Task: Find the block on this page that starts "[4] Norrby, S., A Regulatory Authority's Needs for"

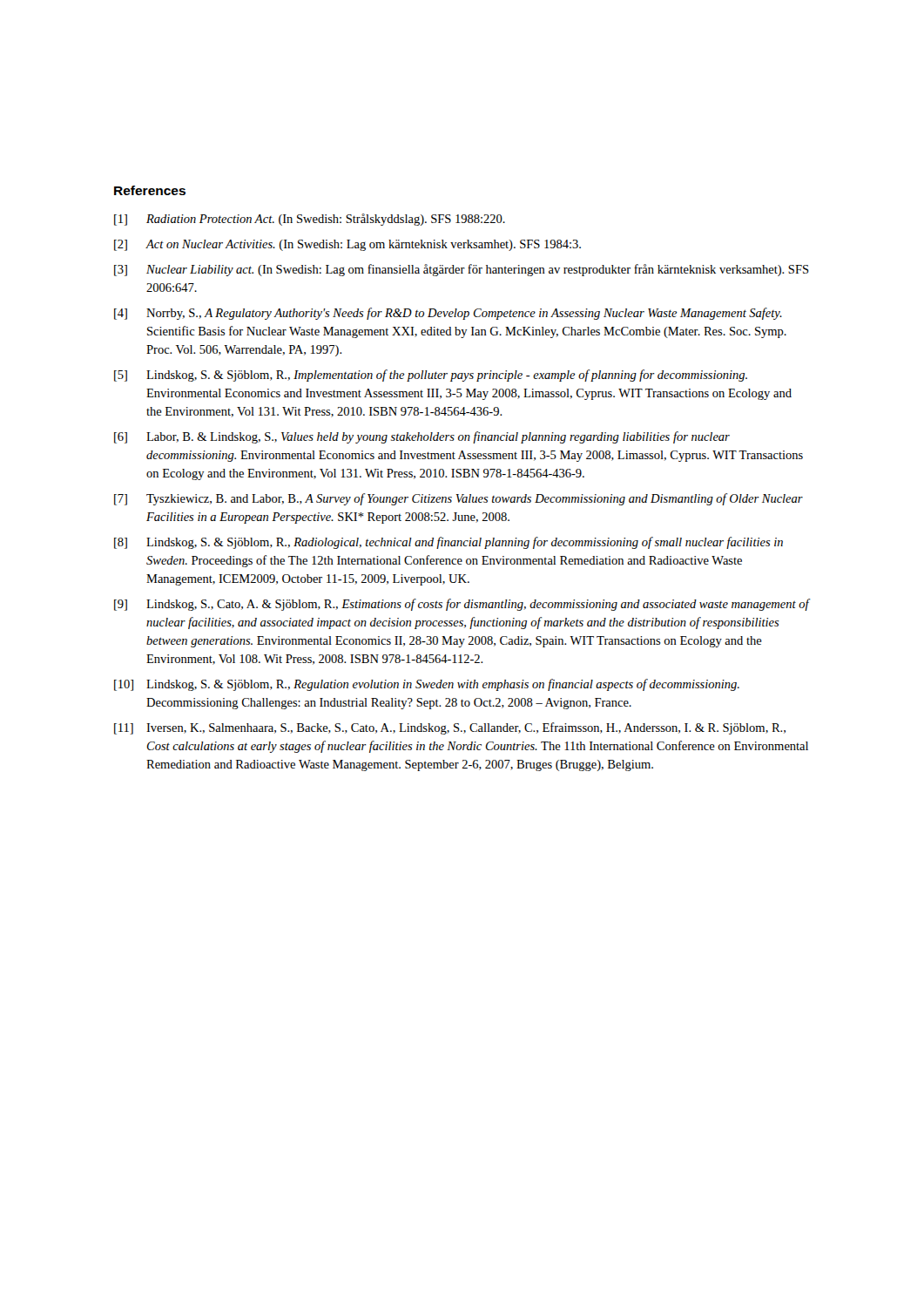Action: pos(462,332)
